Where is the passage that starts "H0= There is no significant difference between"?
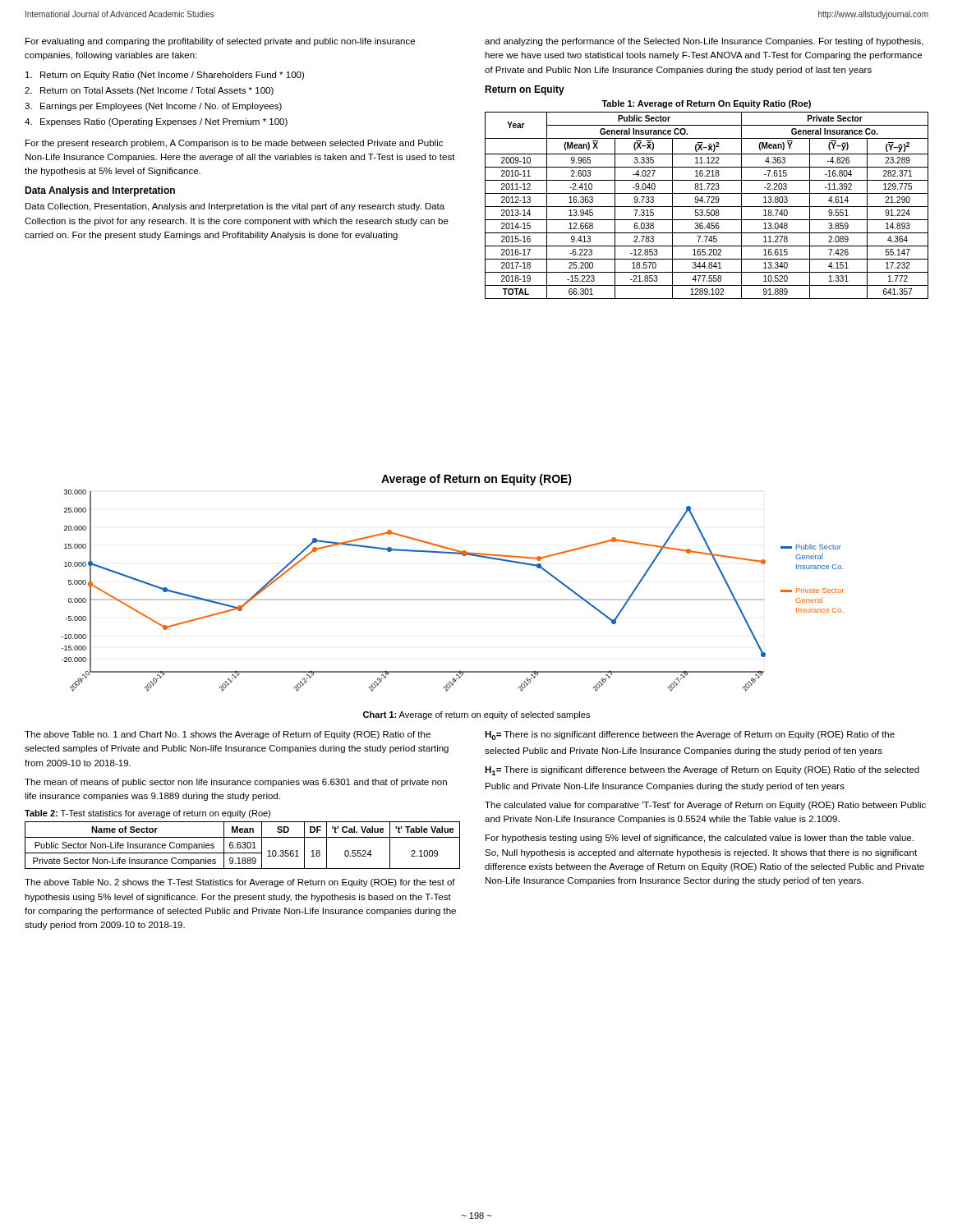 point(690,742)
